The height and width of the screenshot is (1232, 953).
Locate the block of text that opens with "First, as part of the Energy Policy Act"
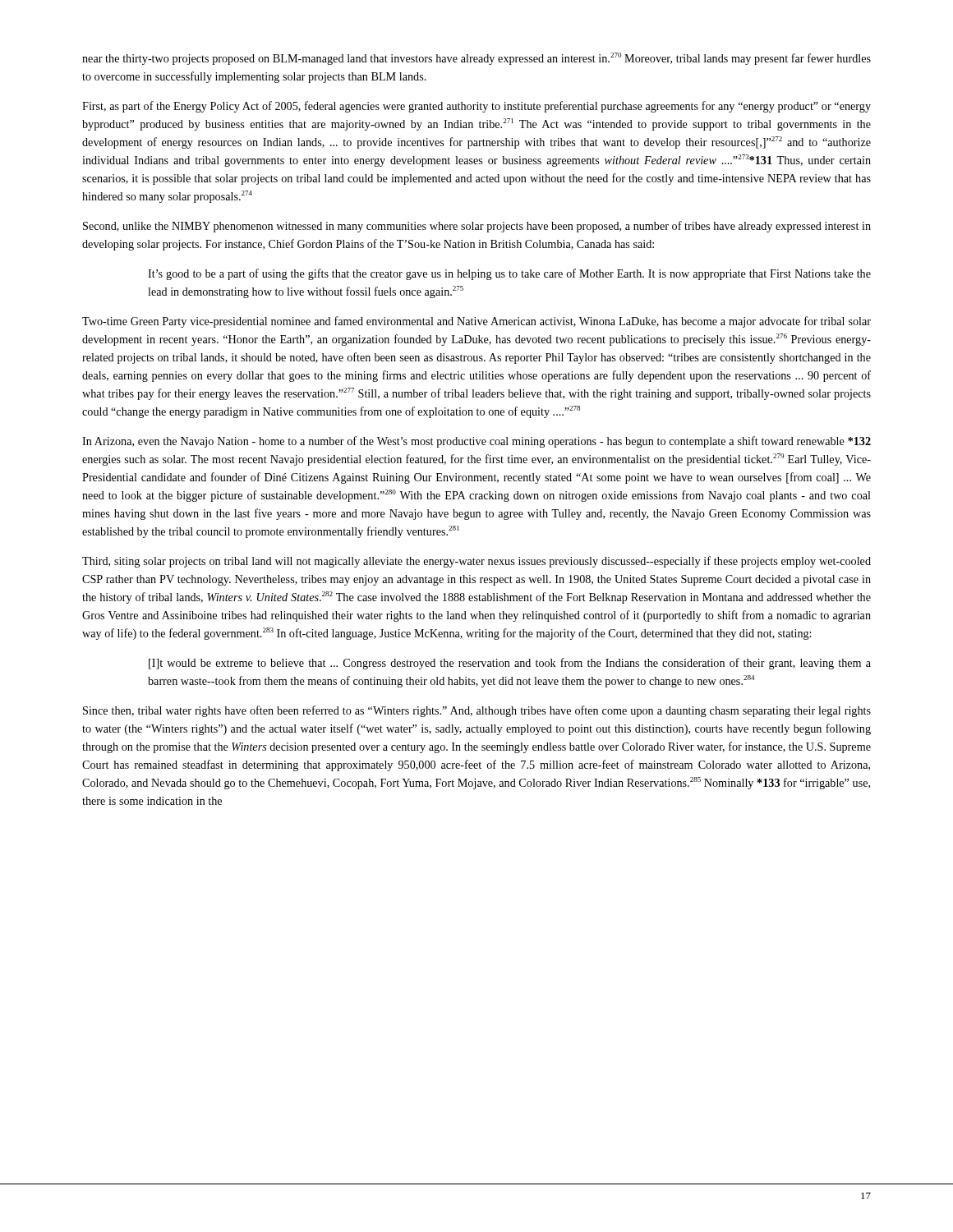(476, 151)
